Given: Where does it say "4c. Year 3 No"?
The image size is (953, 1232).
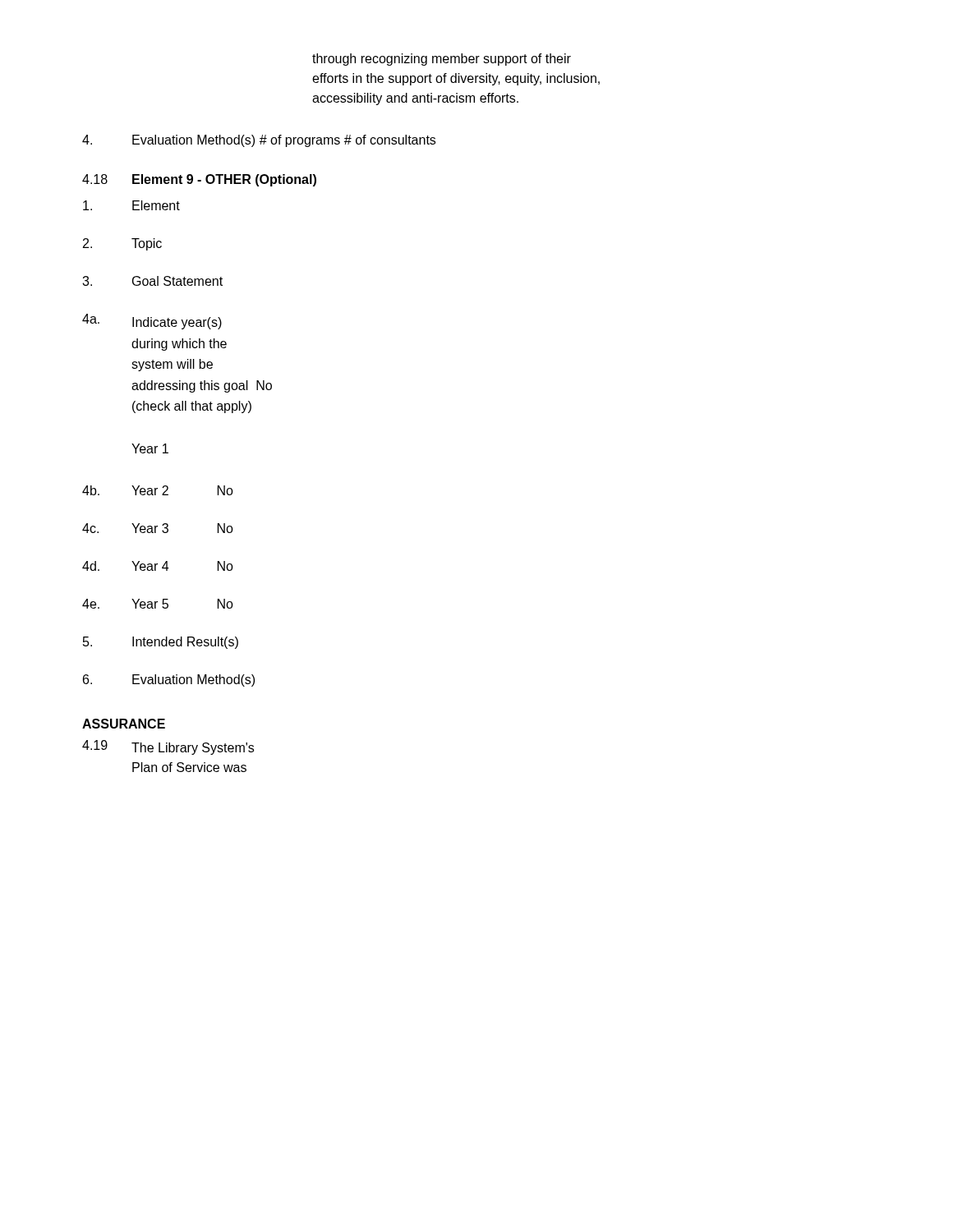Looking at the screenshot, I should pyautogui.click(x=158, y=528).
